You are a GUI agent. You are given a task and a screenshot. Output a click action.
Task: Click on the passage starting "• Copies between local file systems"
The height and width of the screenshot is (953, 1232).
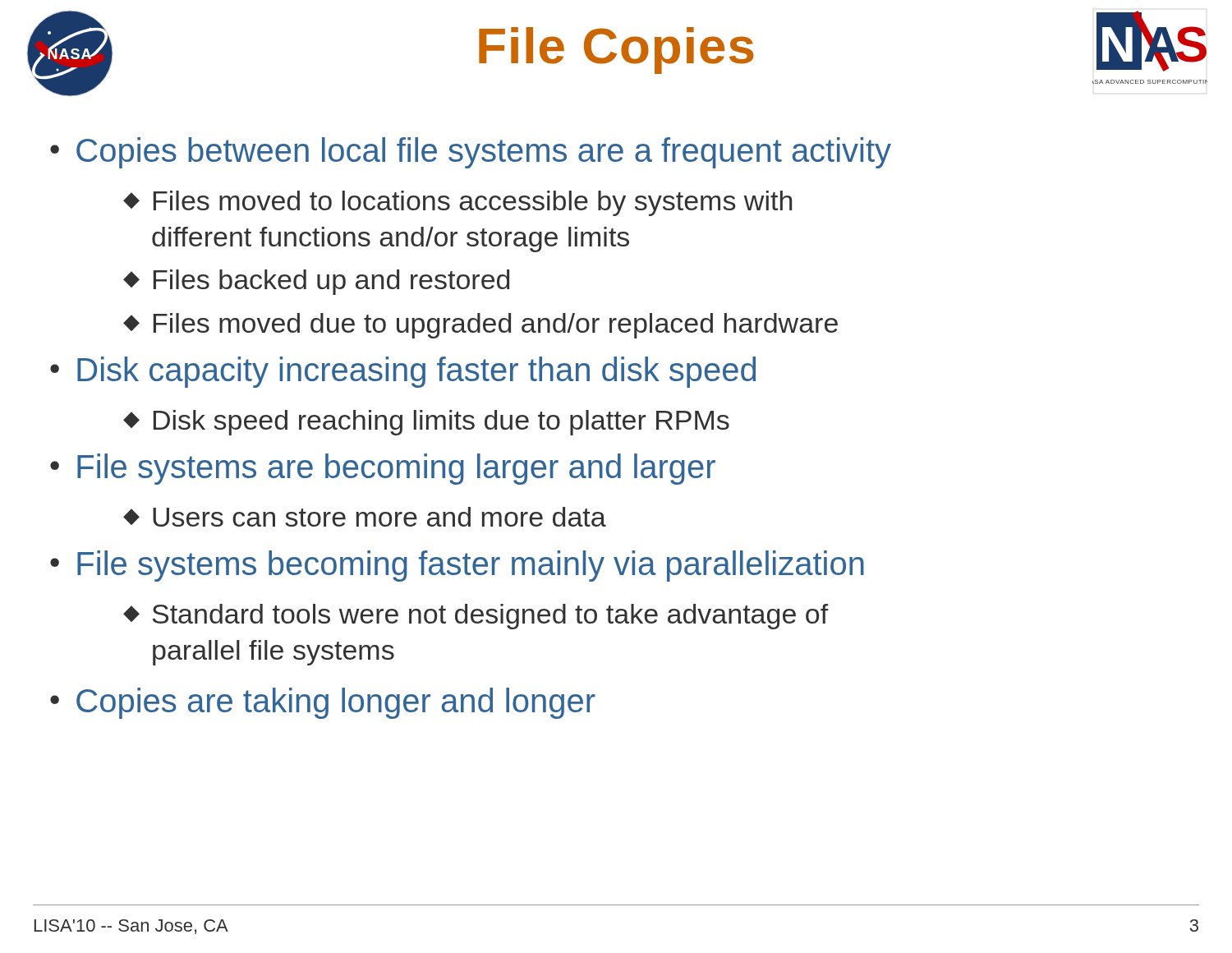pyautogui.click(x=470, y=150)
